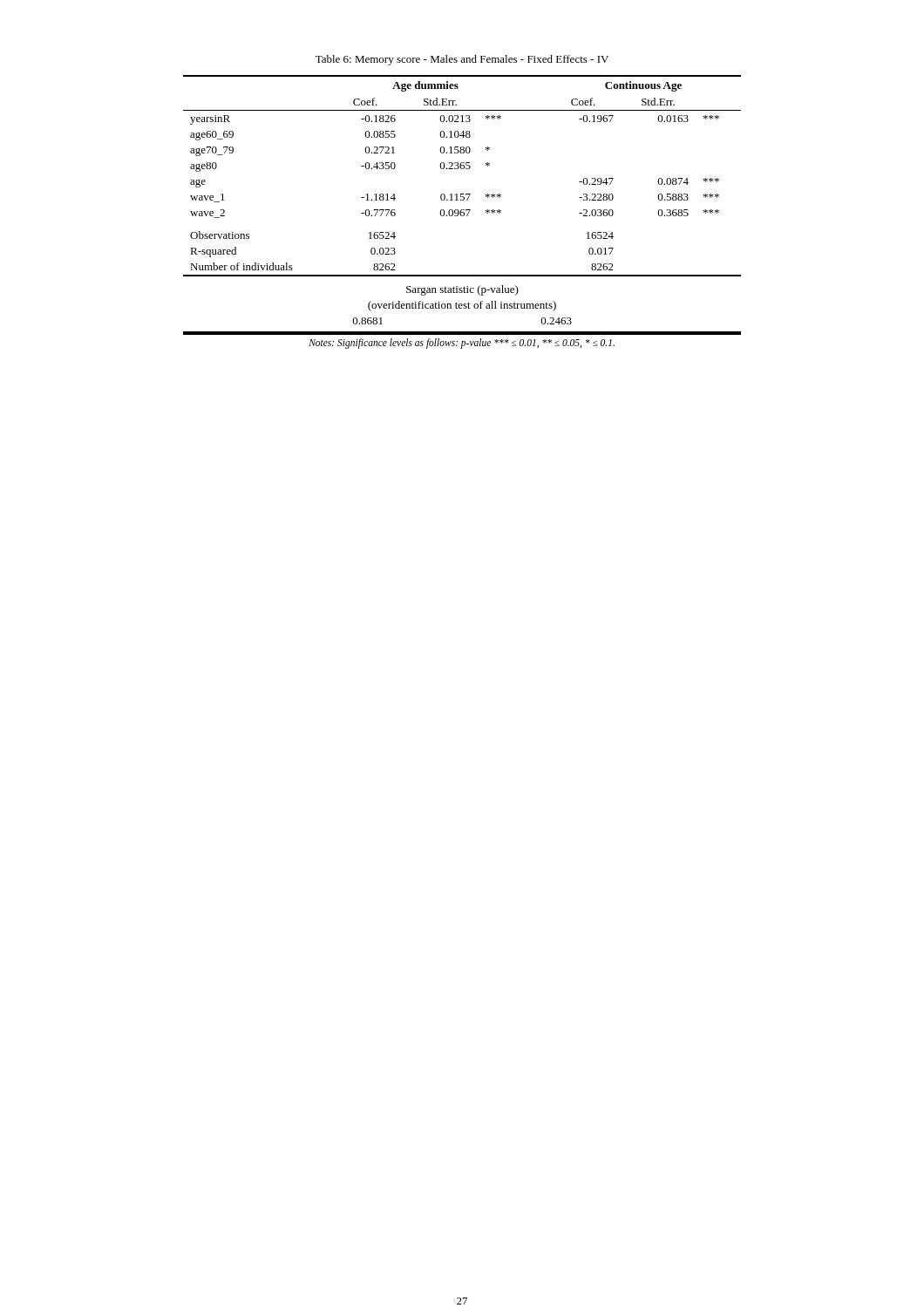Locate the block of text that opens with "Notes: Significance levels as"
The width and height of the screenshot is (924, 1308).
[x=462, y=343]
